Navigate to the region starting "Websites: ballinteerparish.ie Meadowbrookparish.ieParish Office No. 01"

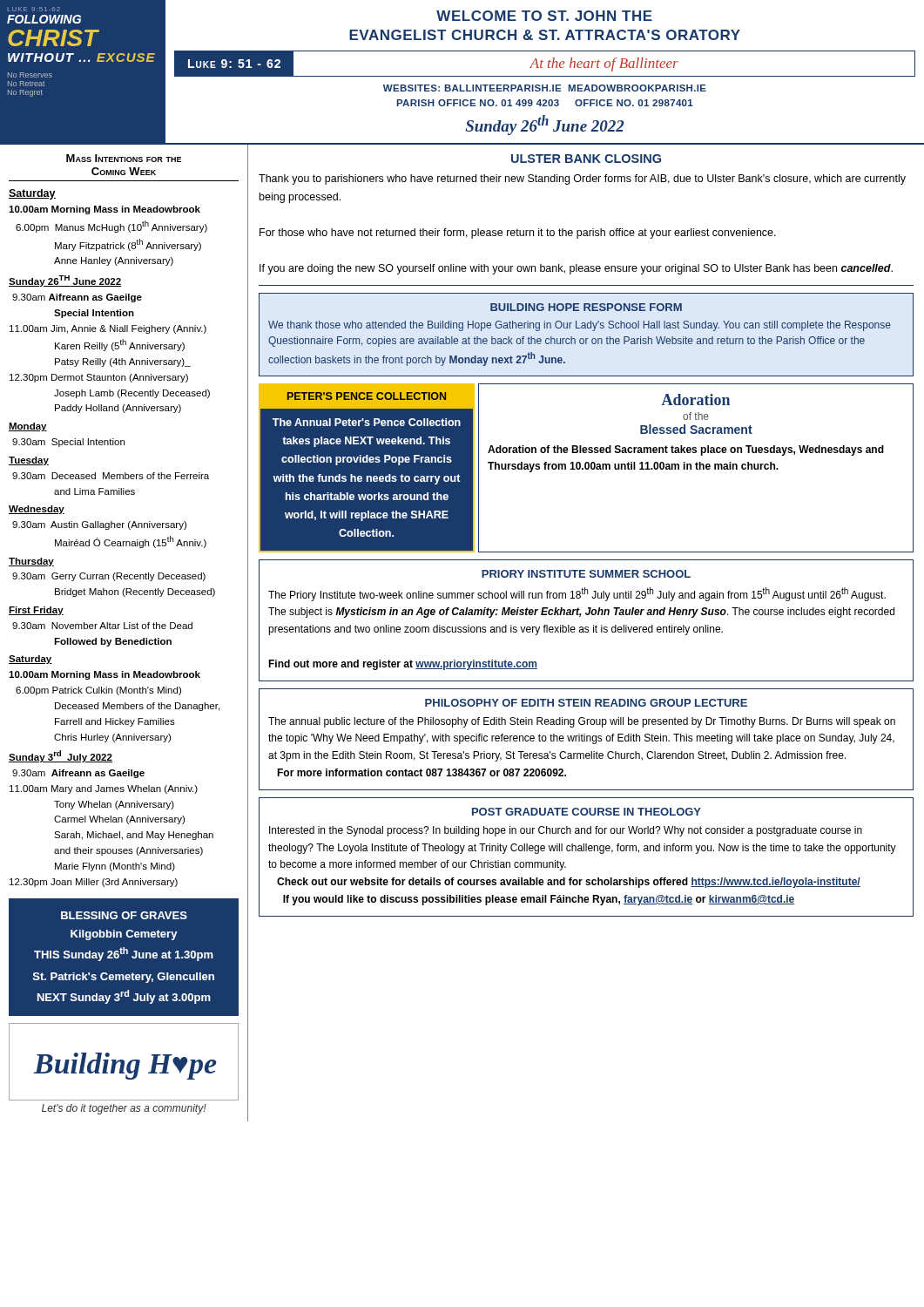(x=545, y=96)
